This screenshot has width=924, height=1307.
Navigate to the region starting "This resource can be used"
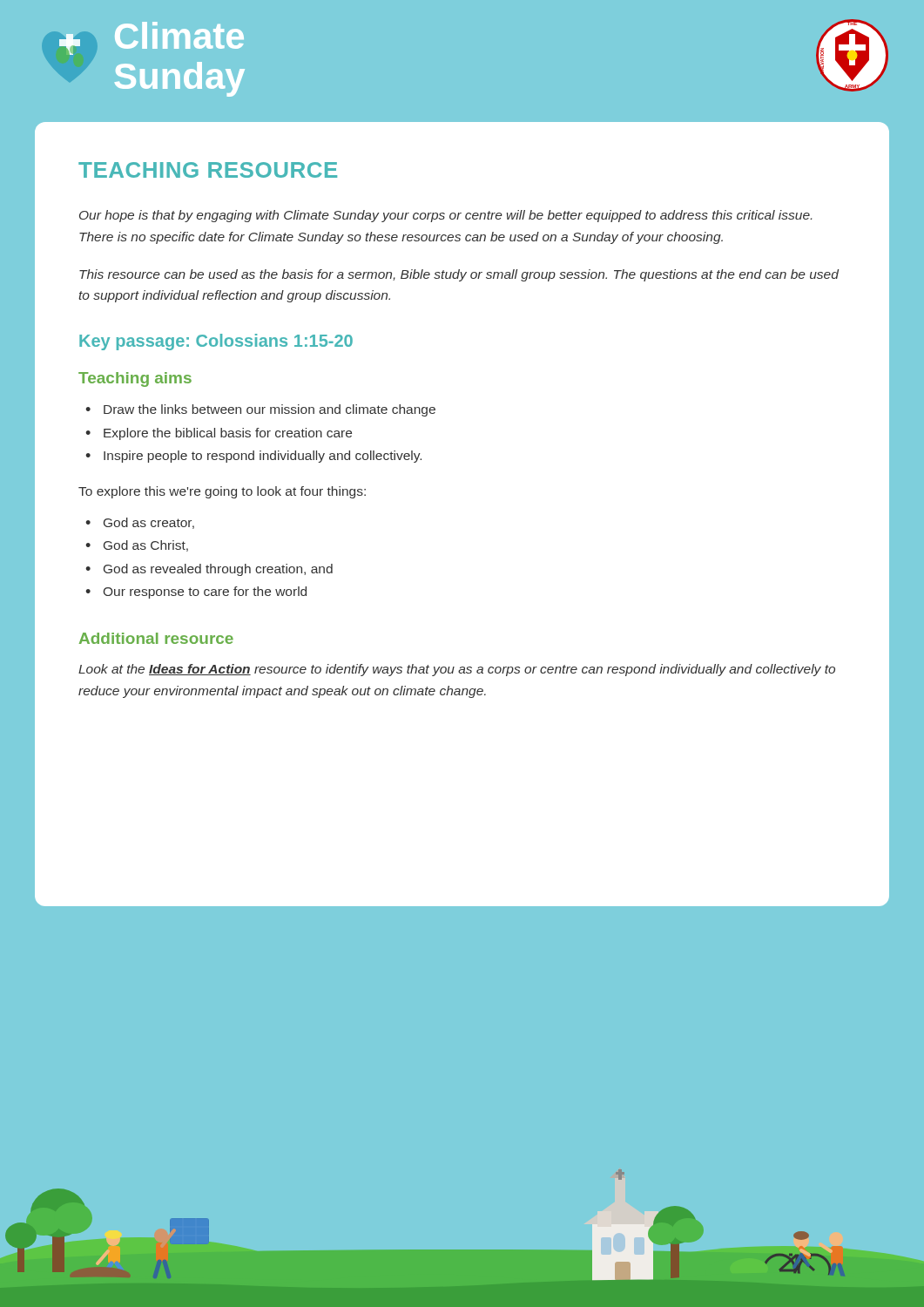[x=458, y=284]
